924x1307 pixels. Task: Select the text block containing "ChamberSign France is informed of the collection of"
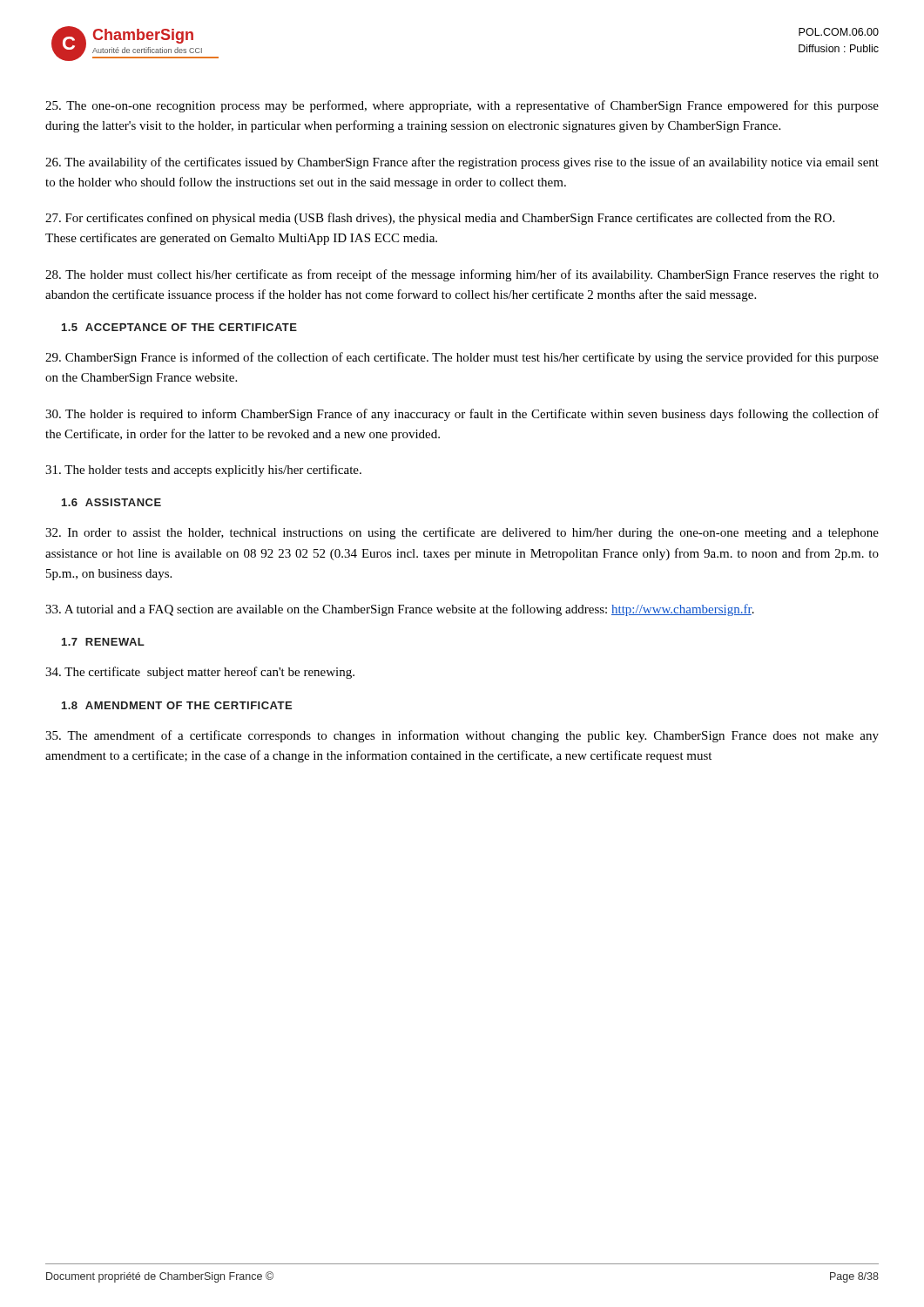click(462, 367)
